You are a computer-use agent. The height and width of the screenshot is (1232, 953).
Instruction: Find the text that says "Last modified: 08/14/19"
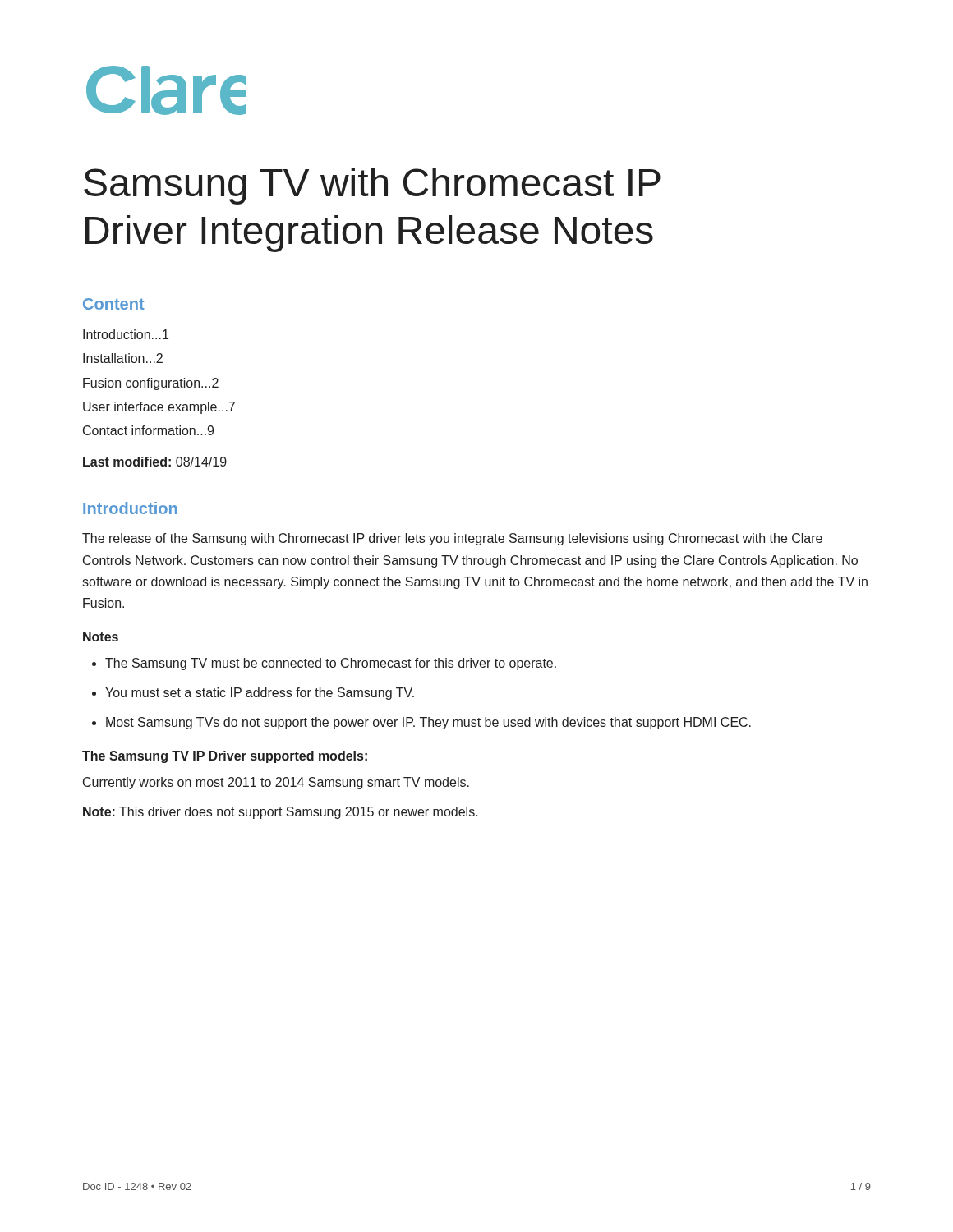coord(154,462)
